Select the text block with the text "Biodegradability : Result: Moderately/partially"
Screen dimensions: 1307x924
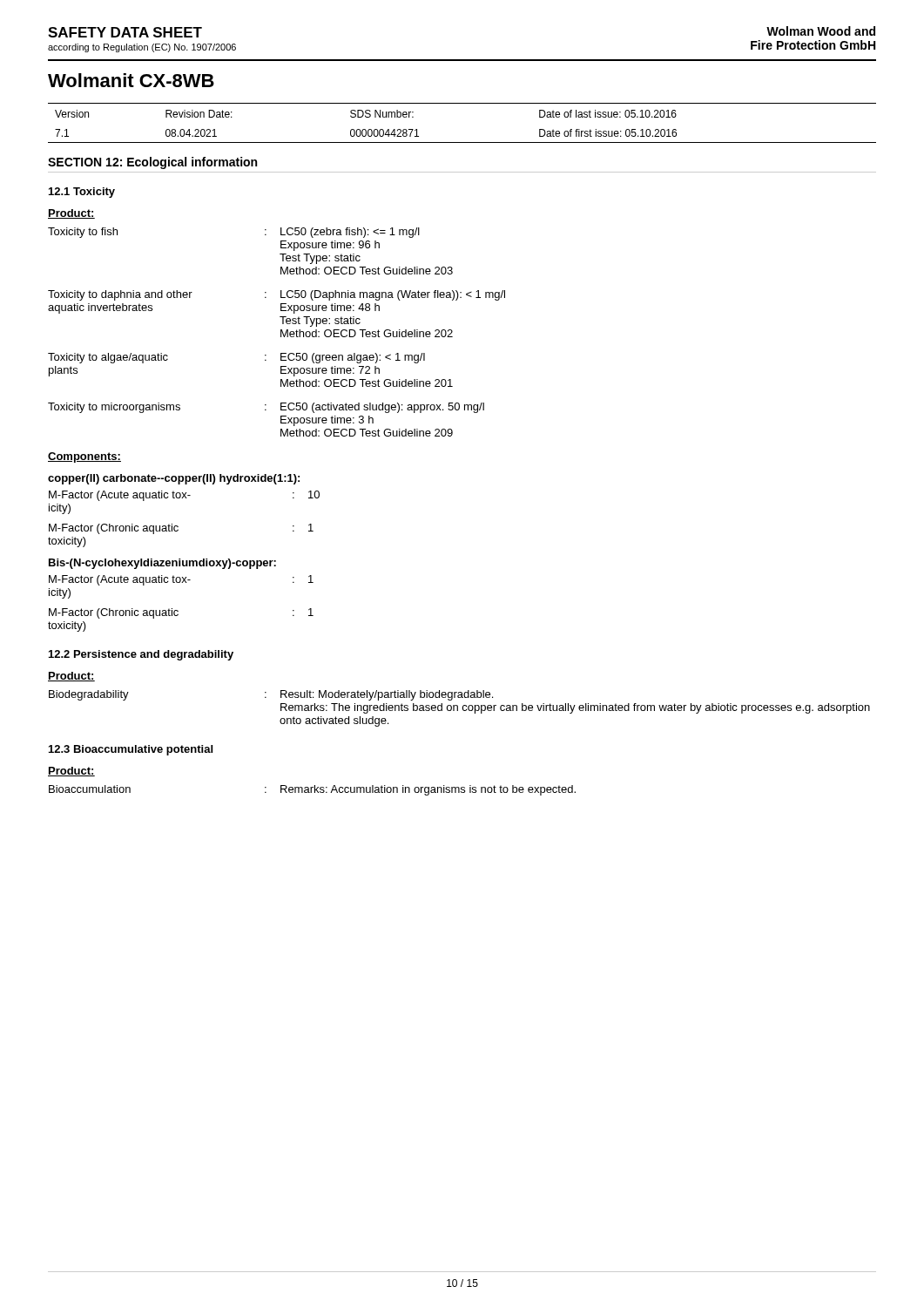462,707
